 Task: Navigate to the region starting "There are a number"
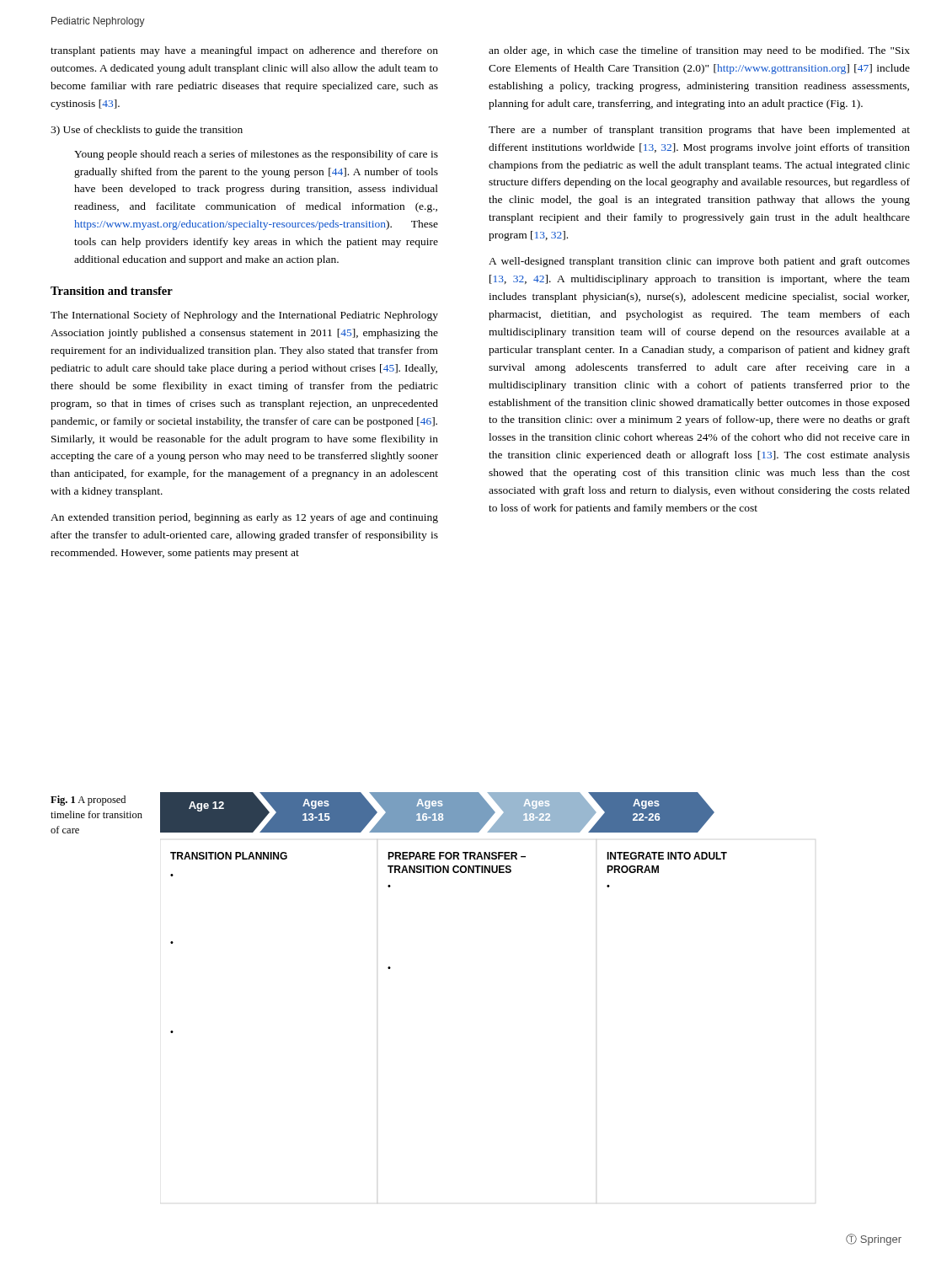699,182
